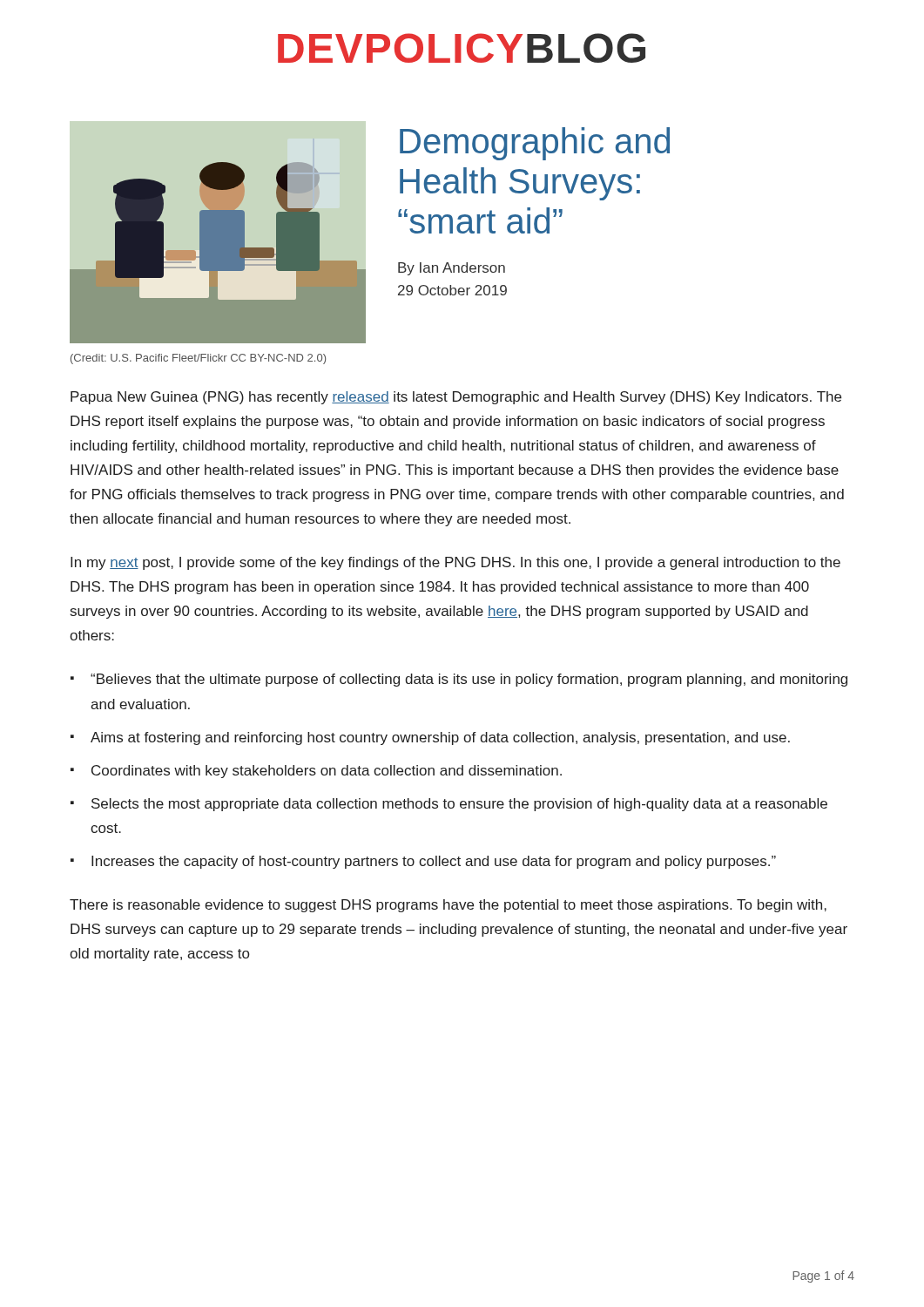
Task: Where does it say "By Ian Anderson29 October 2019"?
Action: (x=452, y=279)
